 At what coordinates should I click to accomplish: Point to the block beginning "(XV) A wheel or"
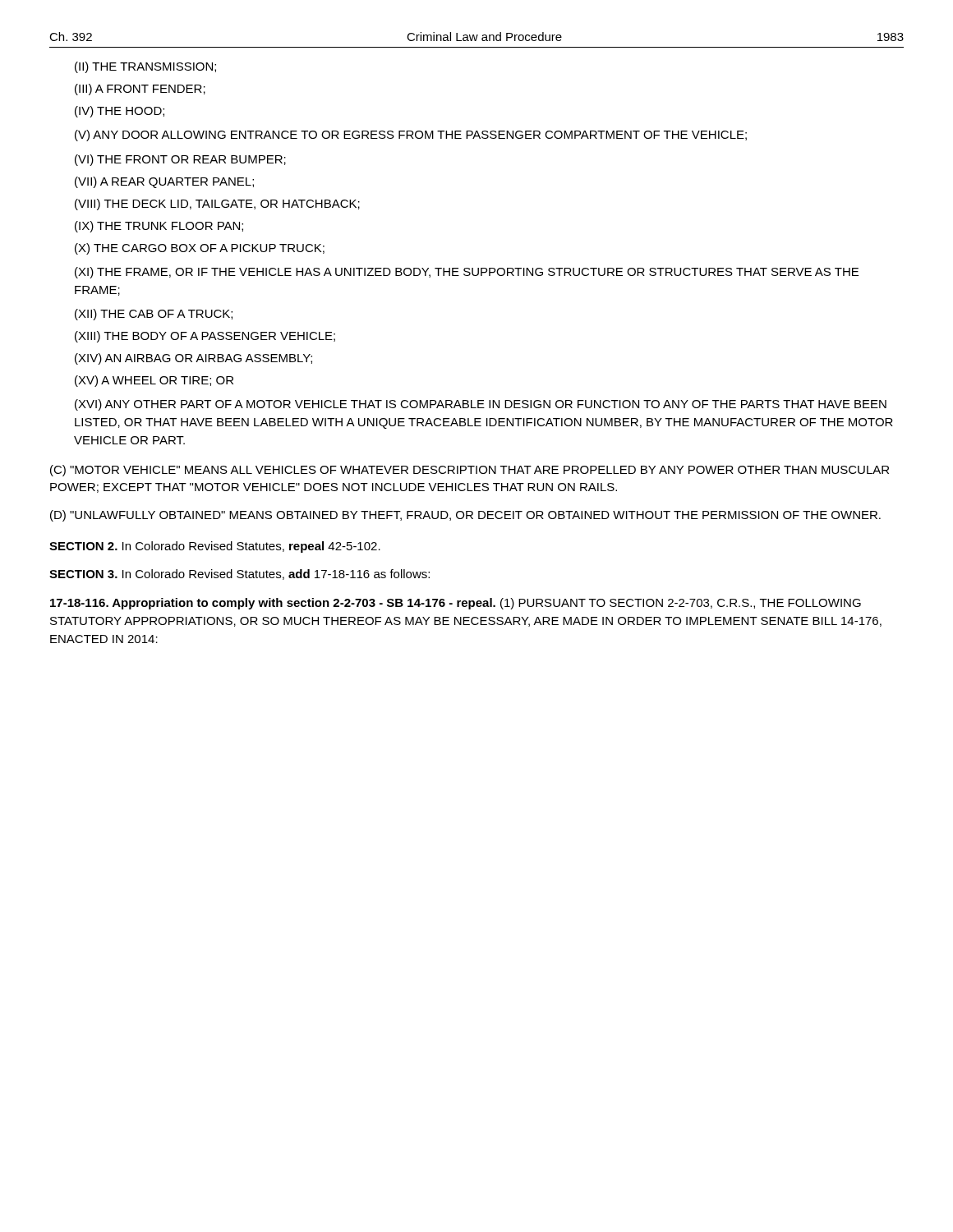154,380
